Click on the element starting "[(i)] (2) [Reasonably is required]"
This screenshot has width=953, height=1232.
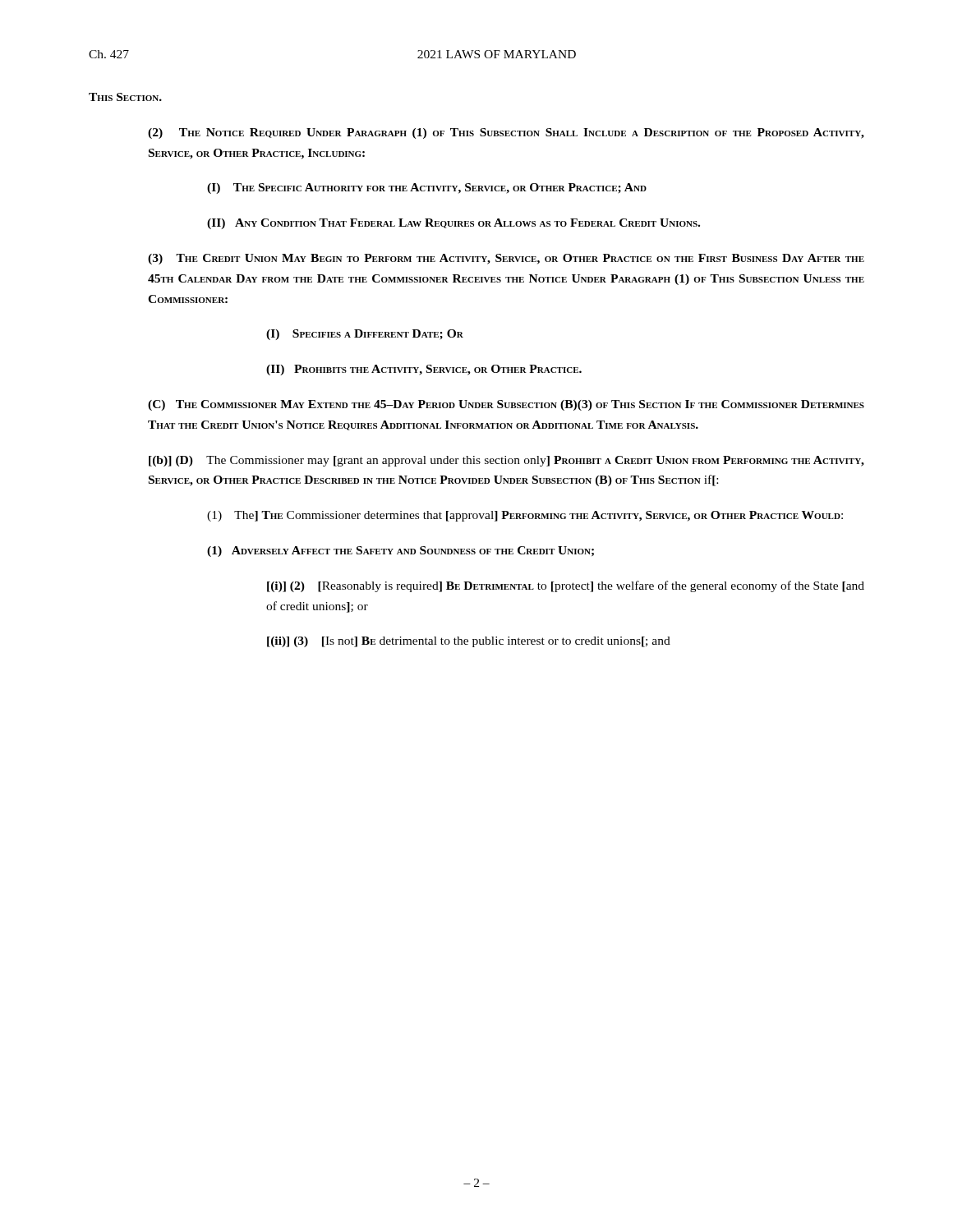565,595
